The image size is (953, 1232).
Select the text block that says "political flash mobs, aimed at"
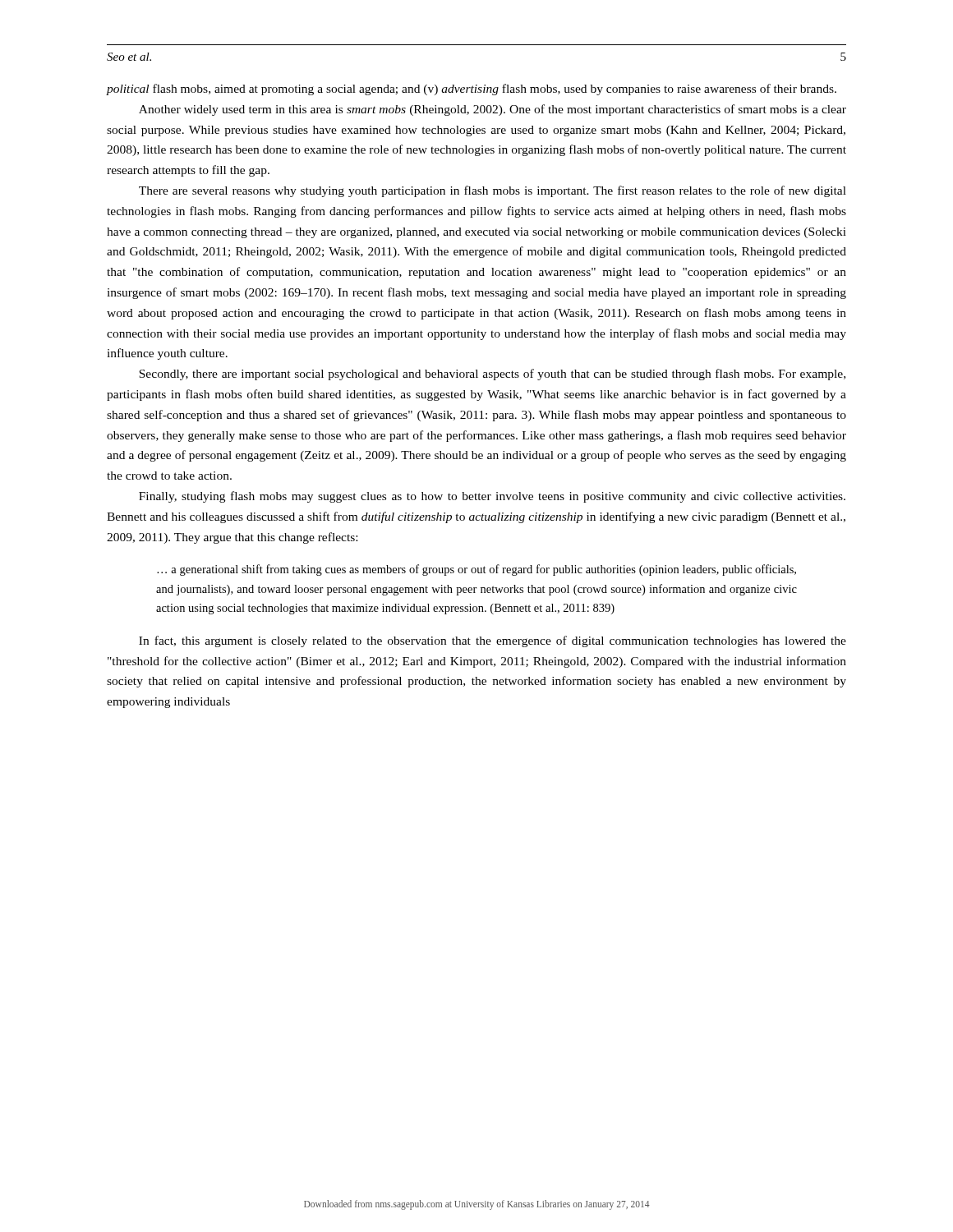476,89
